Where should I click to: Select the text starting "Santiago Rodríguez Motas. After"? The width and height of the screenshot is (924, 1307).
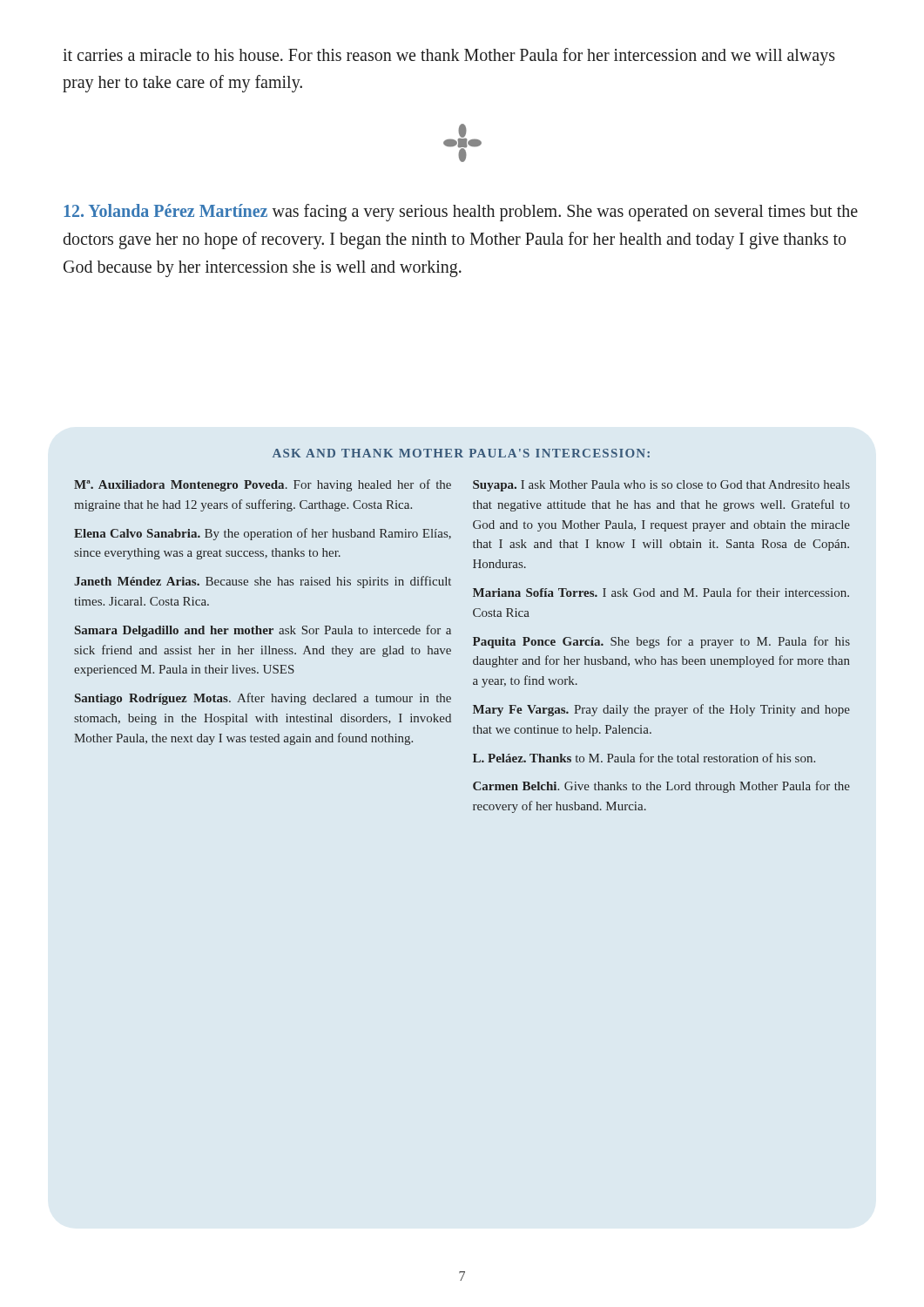pyautogui.click(x=263, y=718)
